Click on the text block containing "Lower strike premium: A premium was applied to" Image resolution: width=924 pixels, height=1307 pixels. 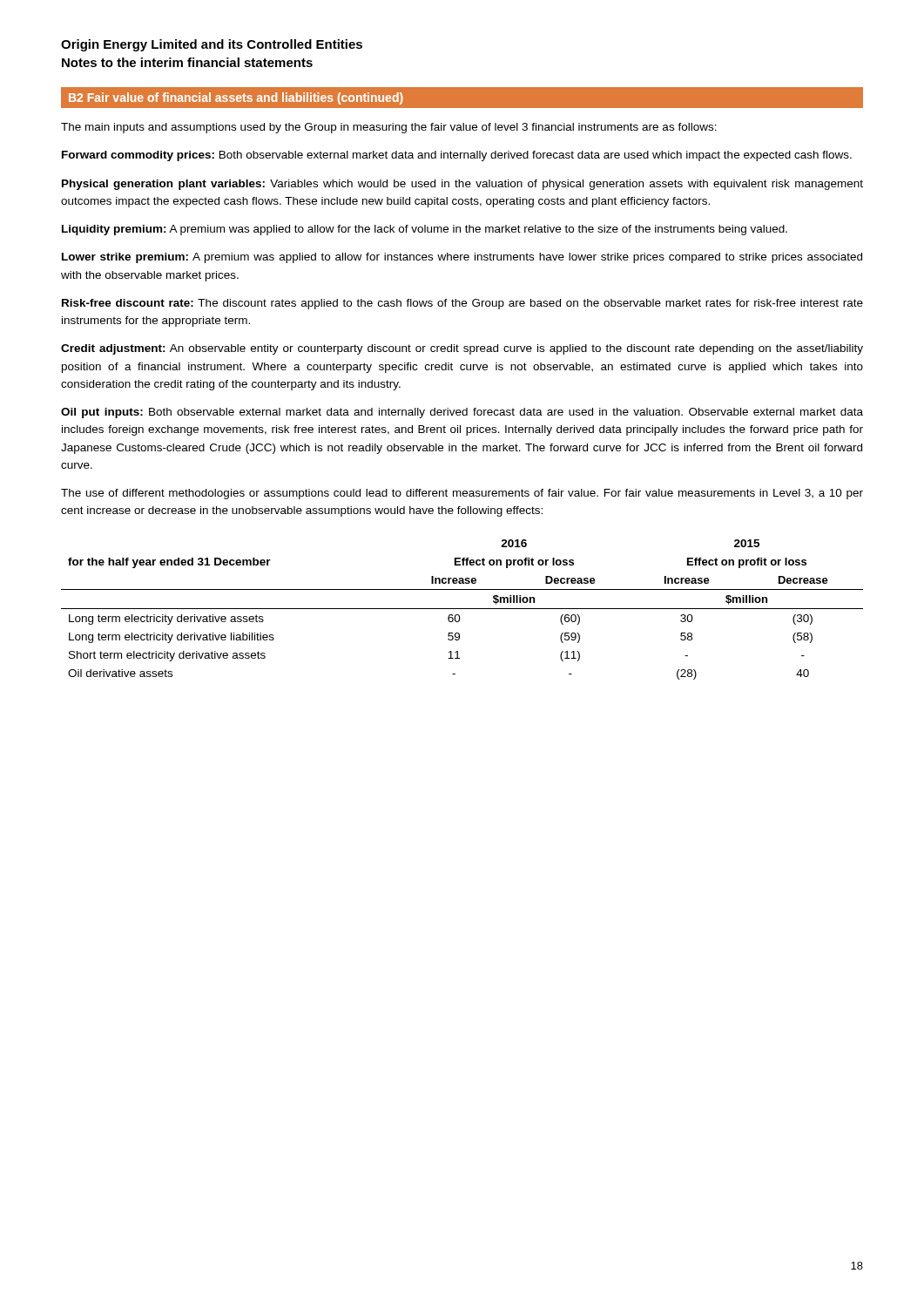pos(462,266)
